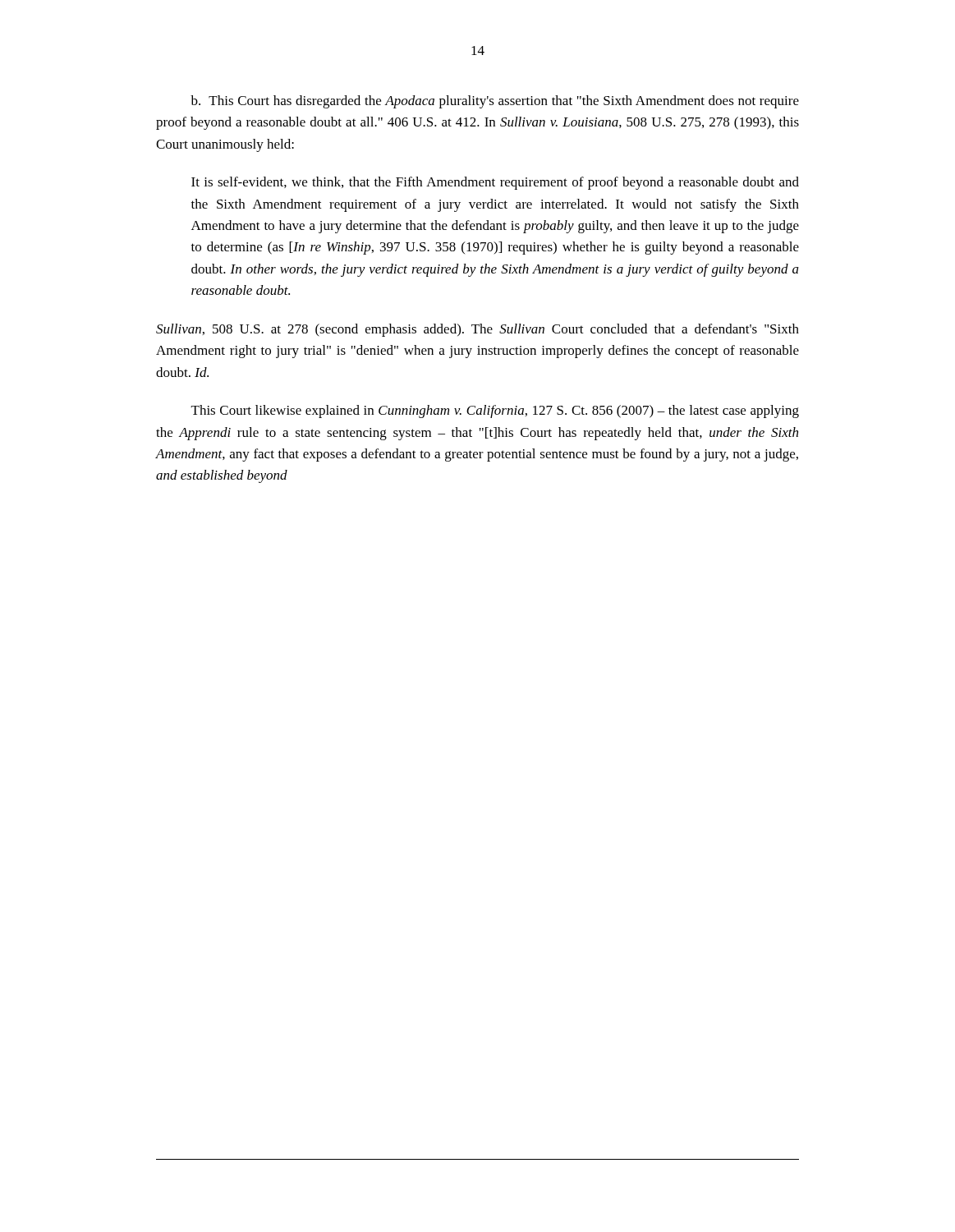This screenshot has width=955, height=1232.
Task: Locate the text block with the text "Sullivan, 508 U.S. at 278 (second emphasis added)."
Action: [x=478, y=351]
